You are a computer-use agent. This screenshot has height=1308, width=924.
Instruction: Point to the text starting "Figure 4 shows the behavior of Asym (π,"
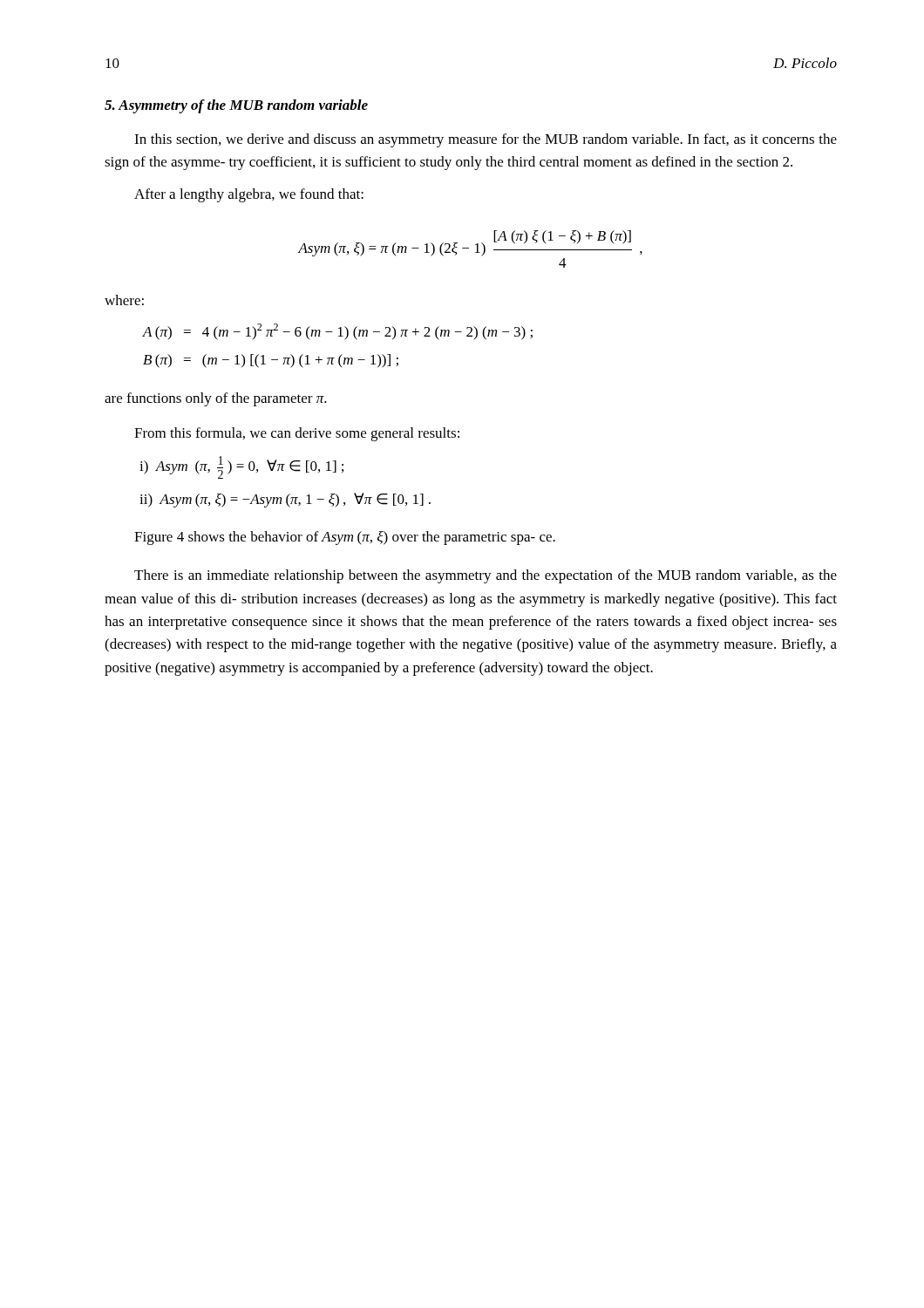[x=345, y=537]
